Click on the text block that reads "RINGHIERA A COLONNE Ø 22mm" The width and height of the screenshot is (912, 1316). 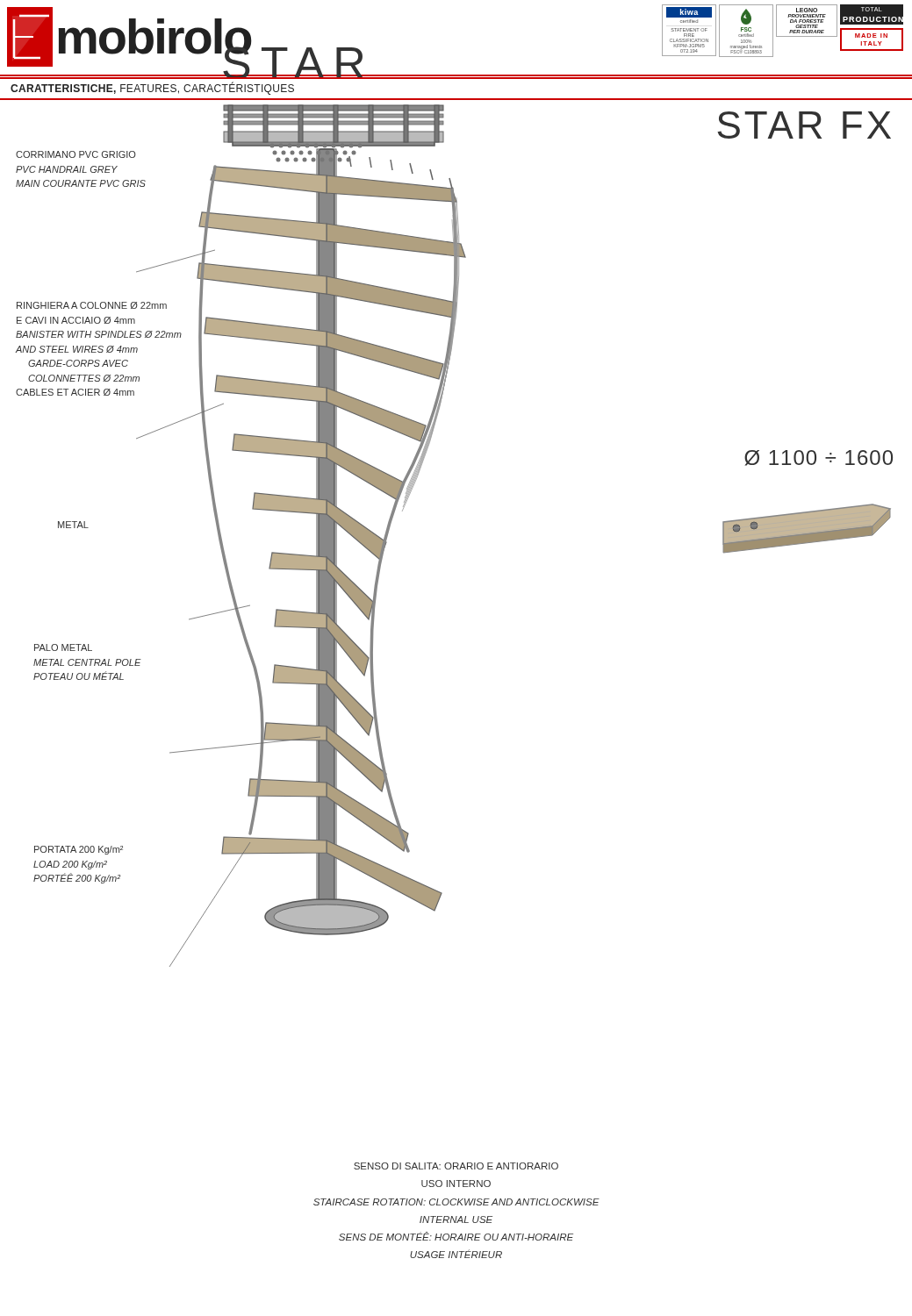[99, 349]
